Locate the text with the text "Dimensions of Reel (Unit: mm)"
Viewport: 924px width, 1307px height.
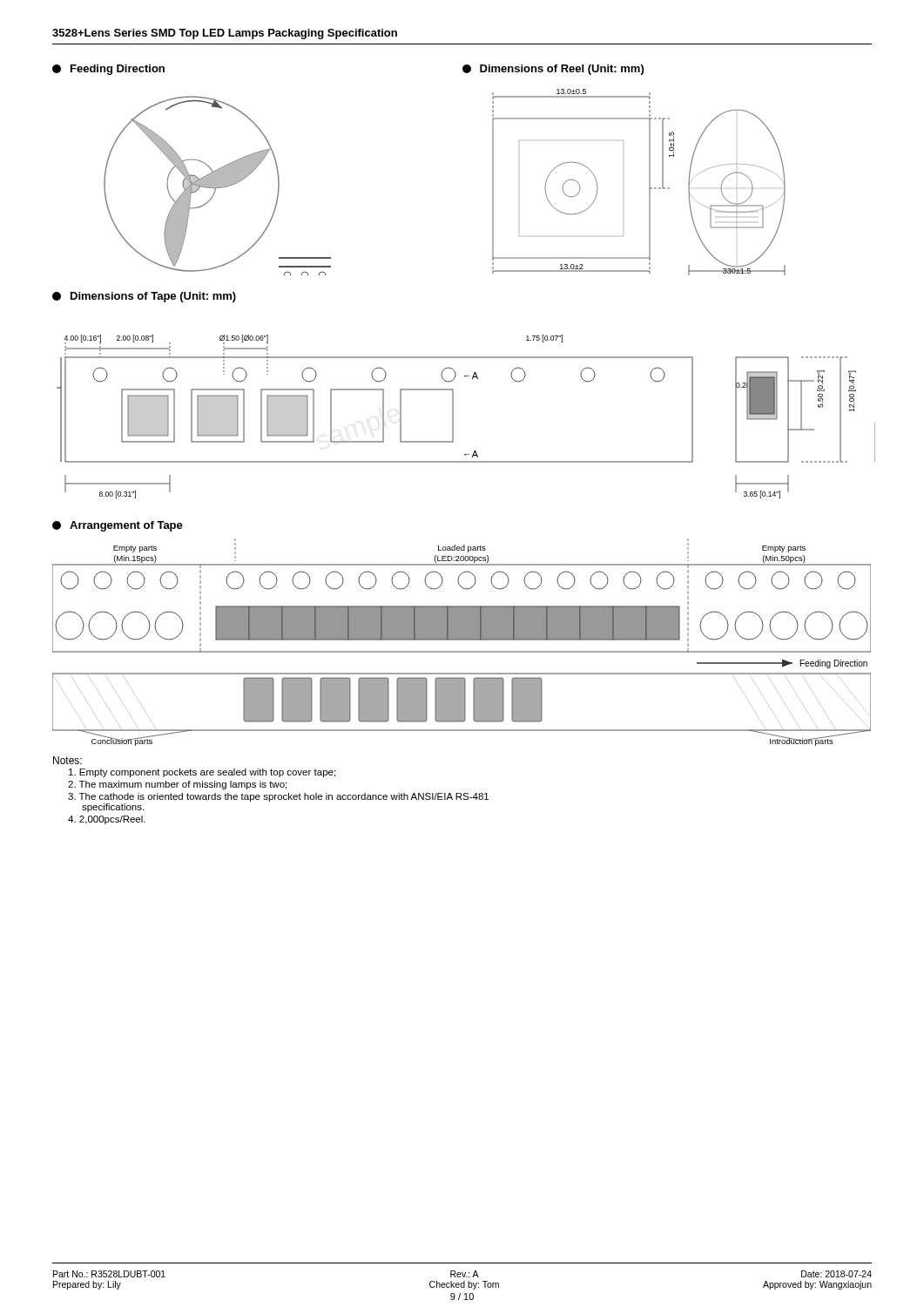click(x=553, y=68)
